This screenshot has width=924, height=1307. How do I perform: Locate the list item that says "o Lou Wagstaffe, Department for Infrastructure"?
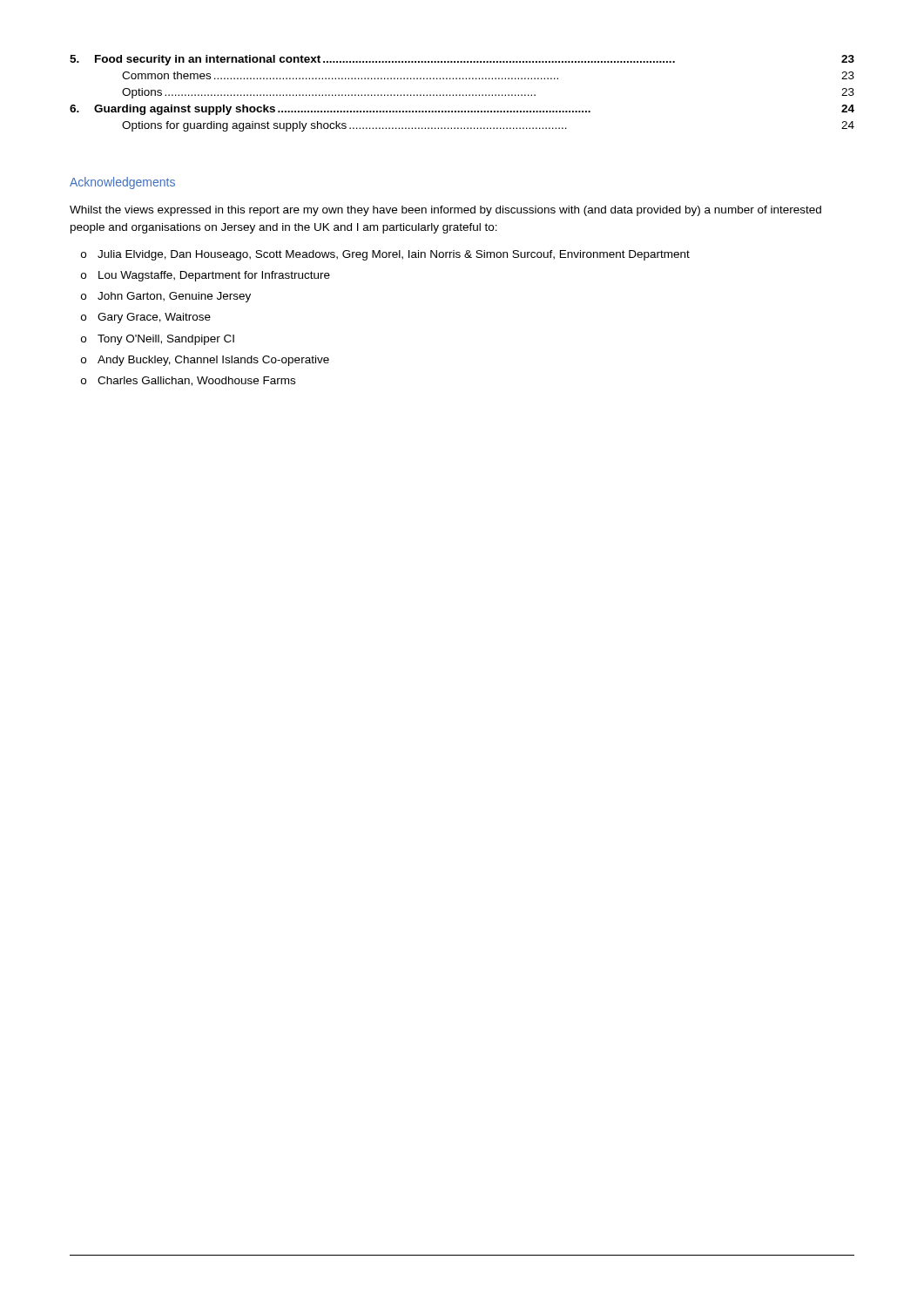click(206, 276)
